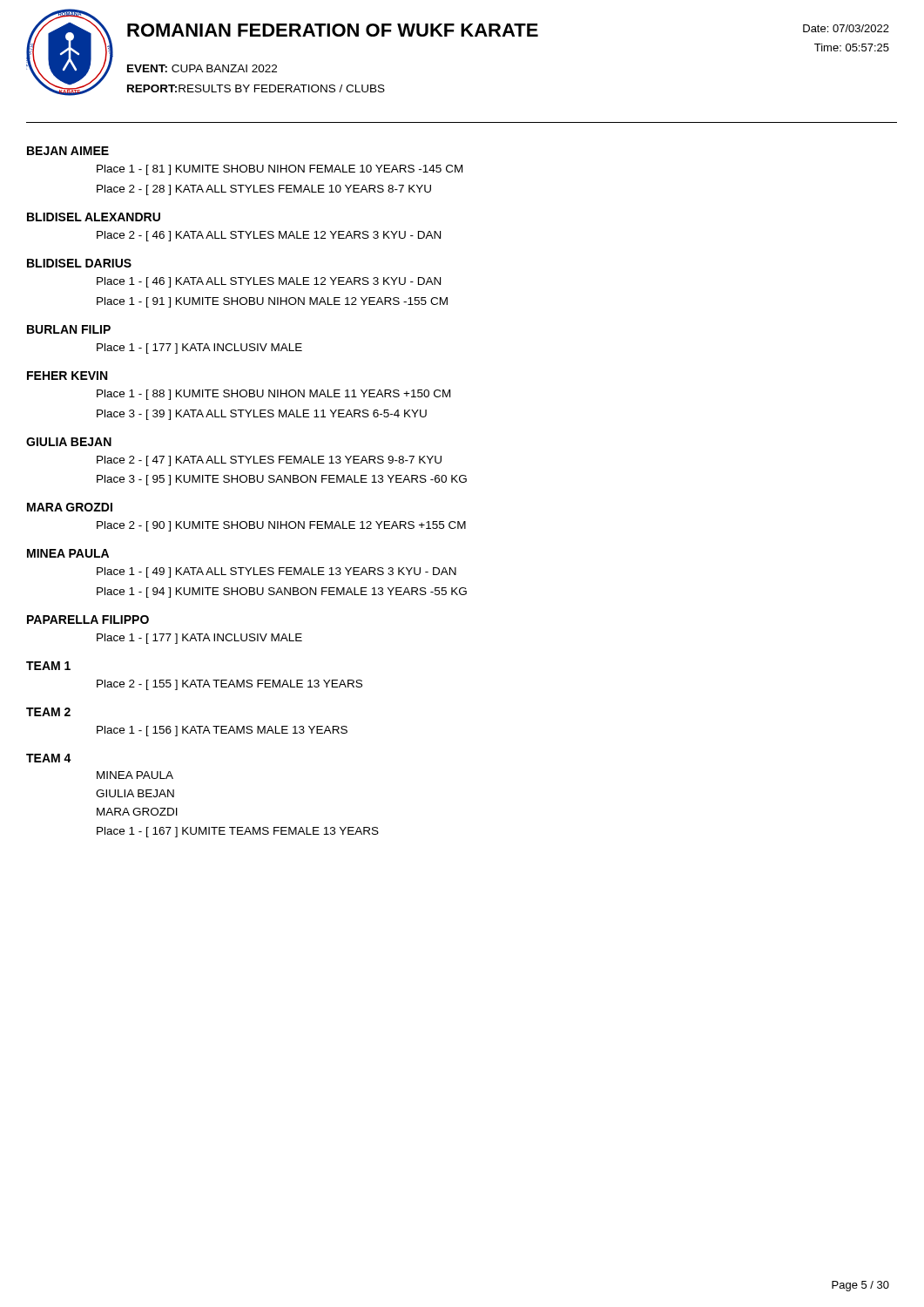Find the list item that says "Place 1 - [ 91 ]"
The height and width of the screenshot is (1307, 924).
(x=272, y=301)
